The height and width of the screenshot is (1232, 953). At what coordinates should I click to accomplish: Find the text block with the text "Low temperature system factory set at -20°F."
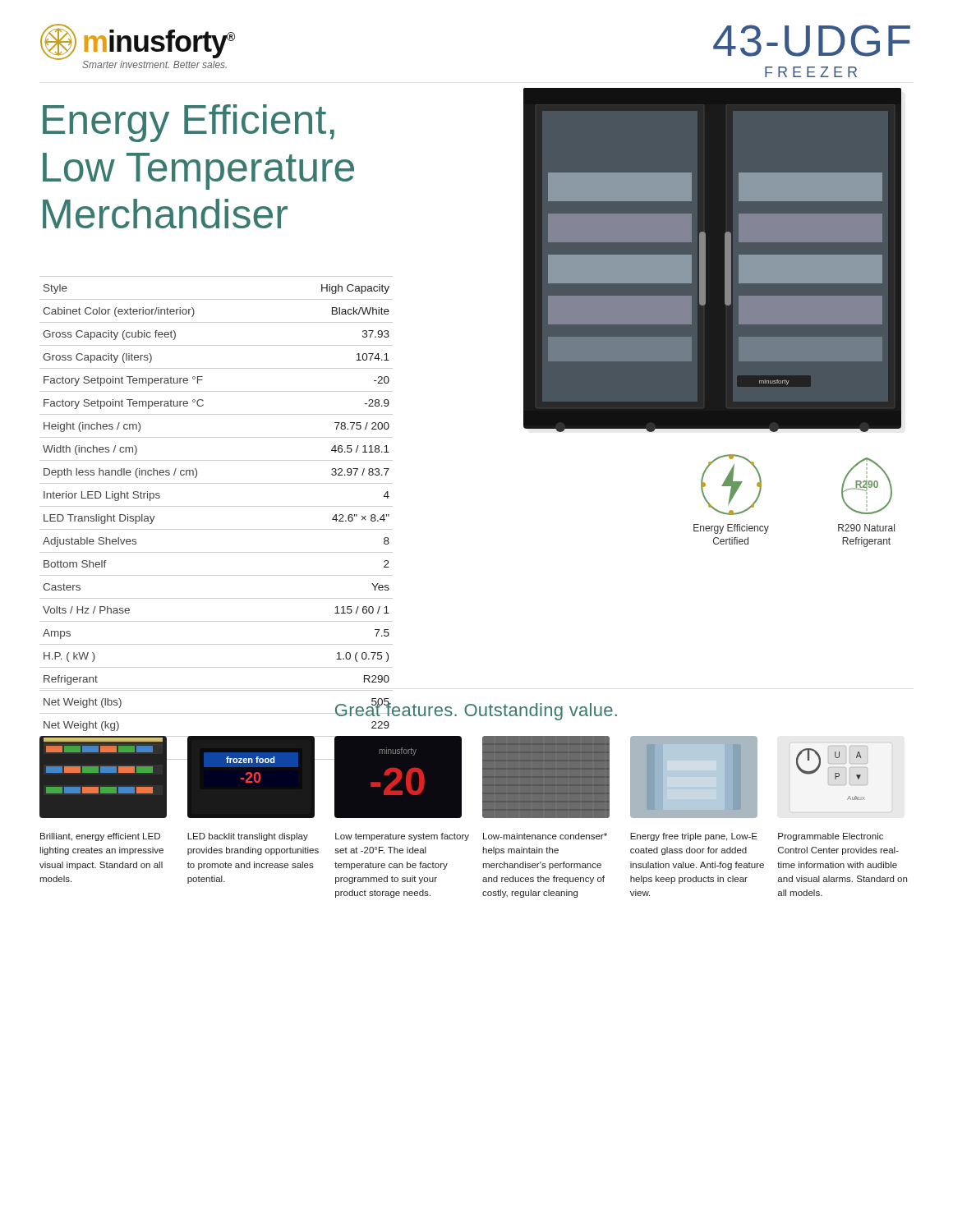(x=402, y=864)
